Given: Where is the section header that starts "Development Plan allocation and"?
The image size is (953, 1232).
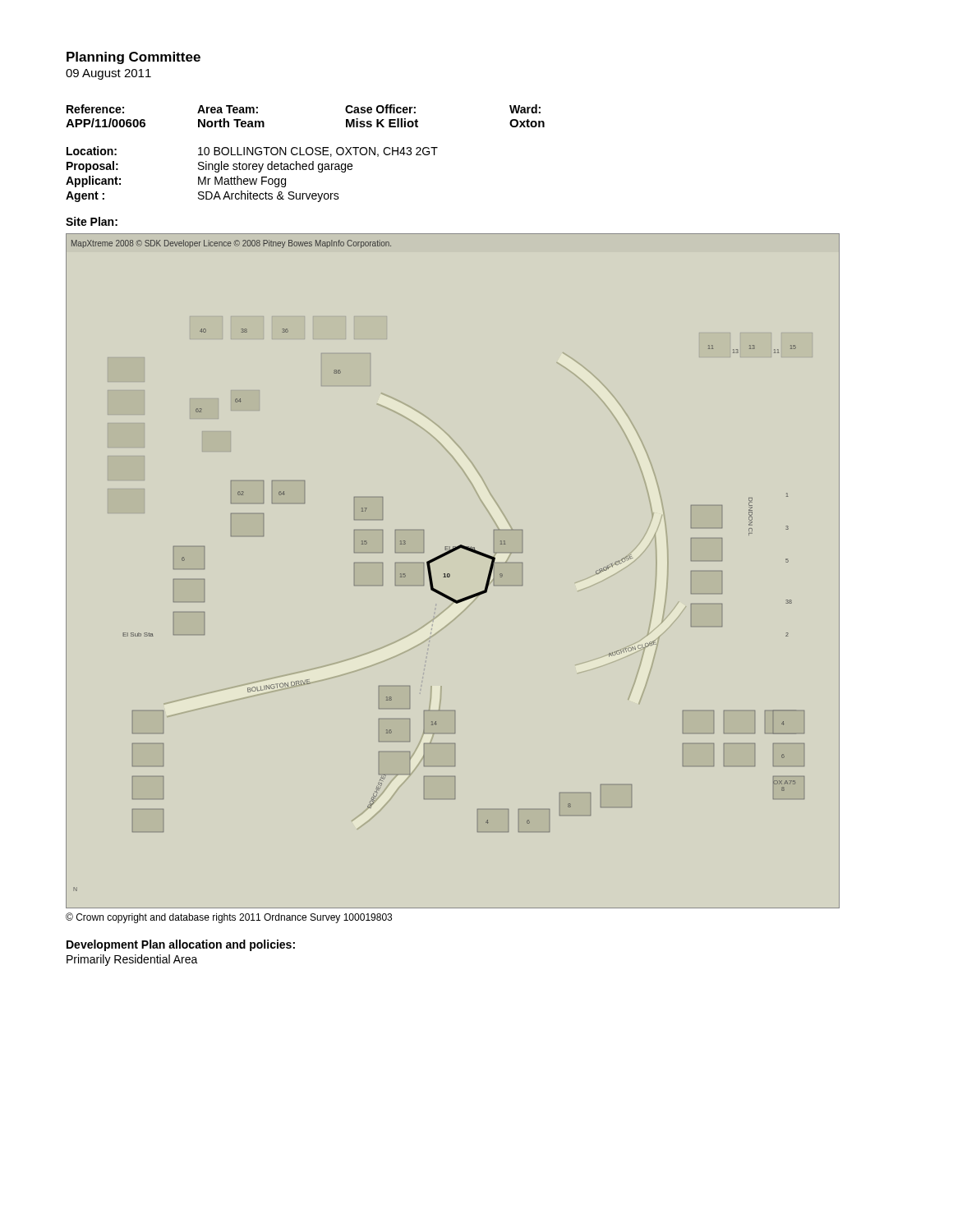Looking at the screenshot, I should [x=181, y=945].
